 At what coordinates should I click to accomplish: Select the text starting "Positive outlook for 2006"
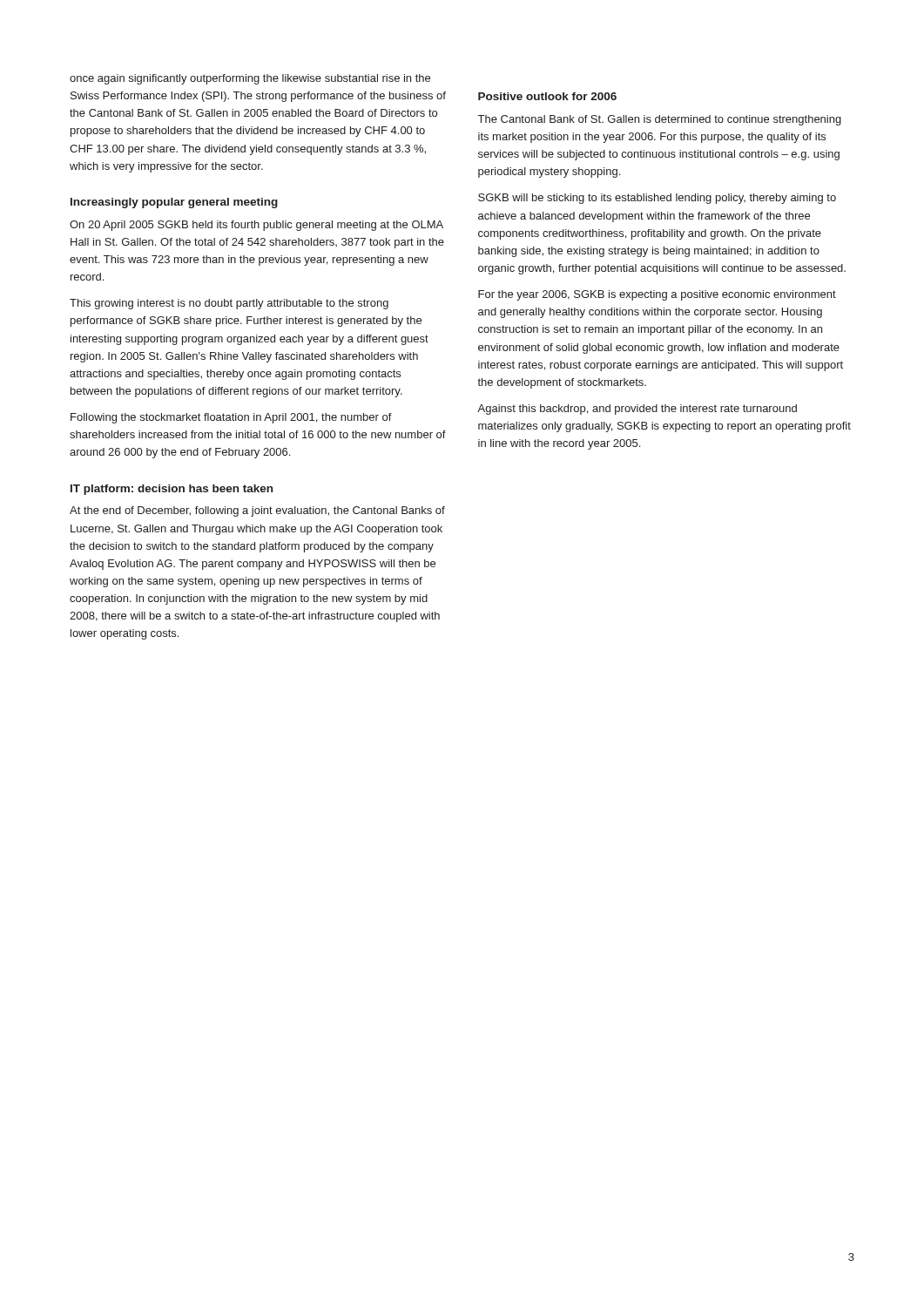point(547,96)
